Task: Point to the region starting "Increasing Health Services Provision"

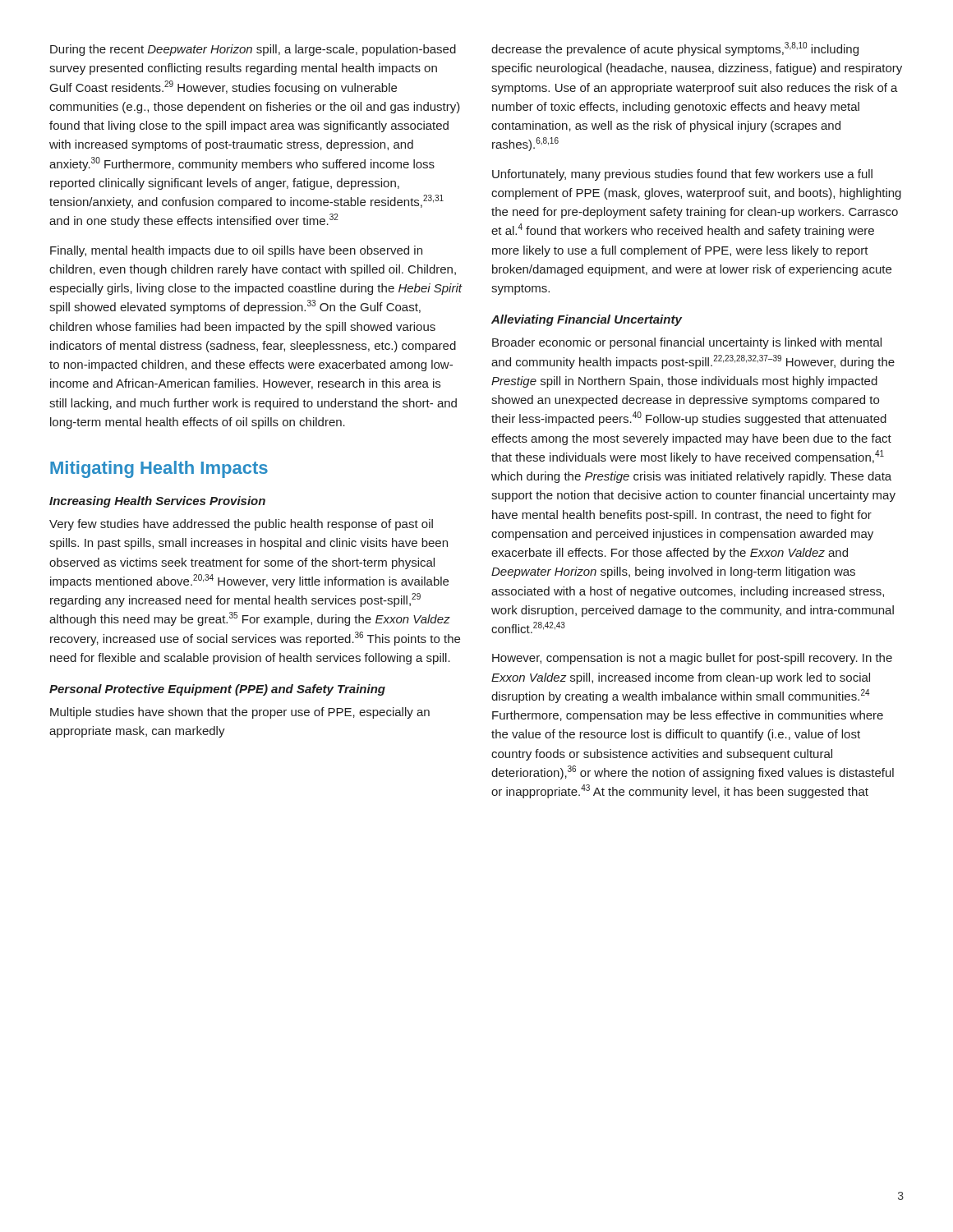Action: click(157, 501)
